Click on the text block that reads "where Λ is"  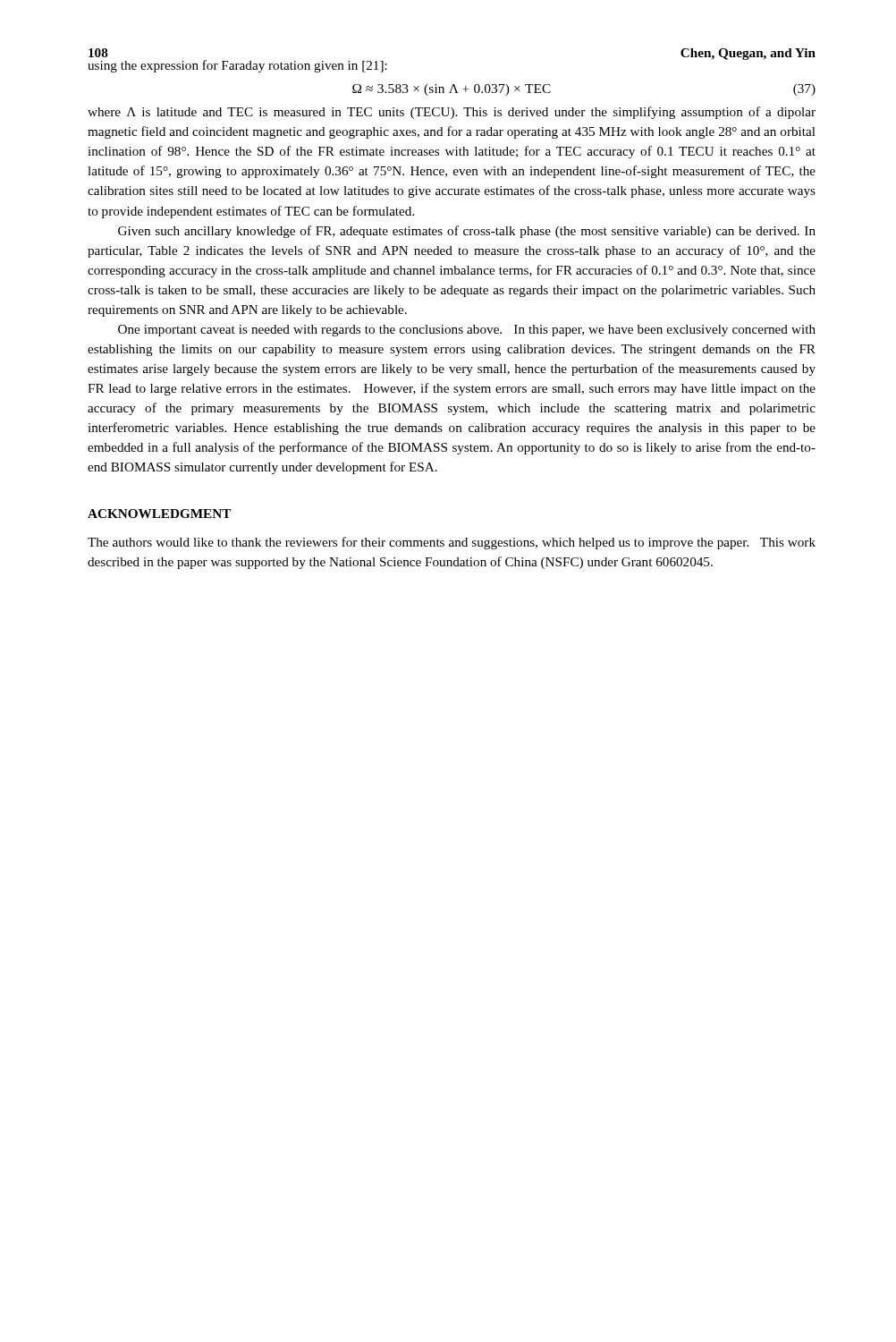coord(452,161)
